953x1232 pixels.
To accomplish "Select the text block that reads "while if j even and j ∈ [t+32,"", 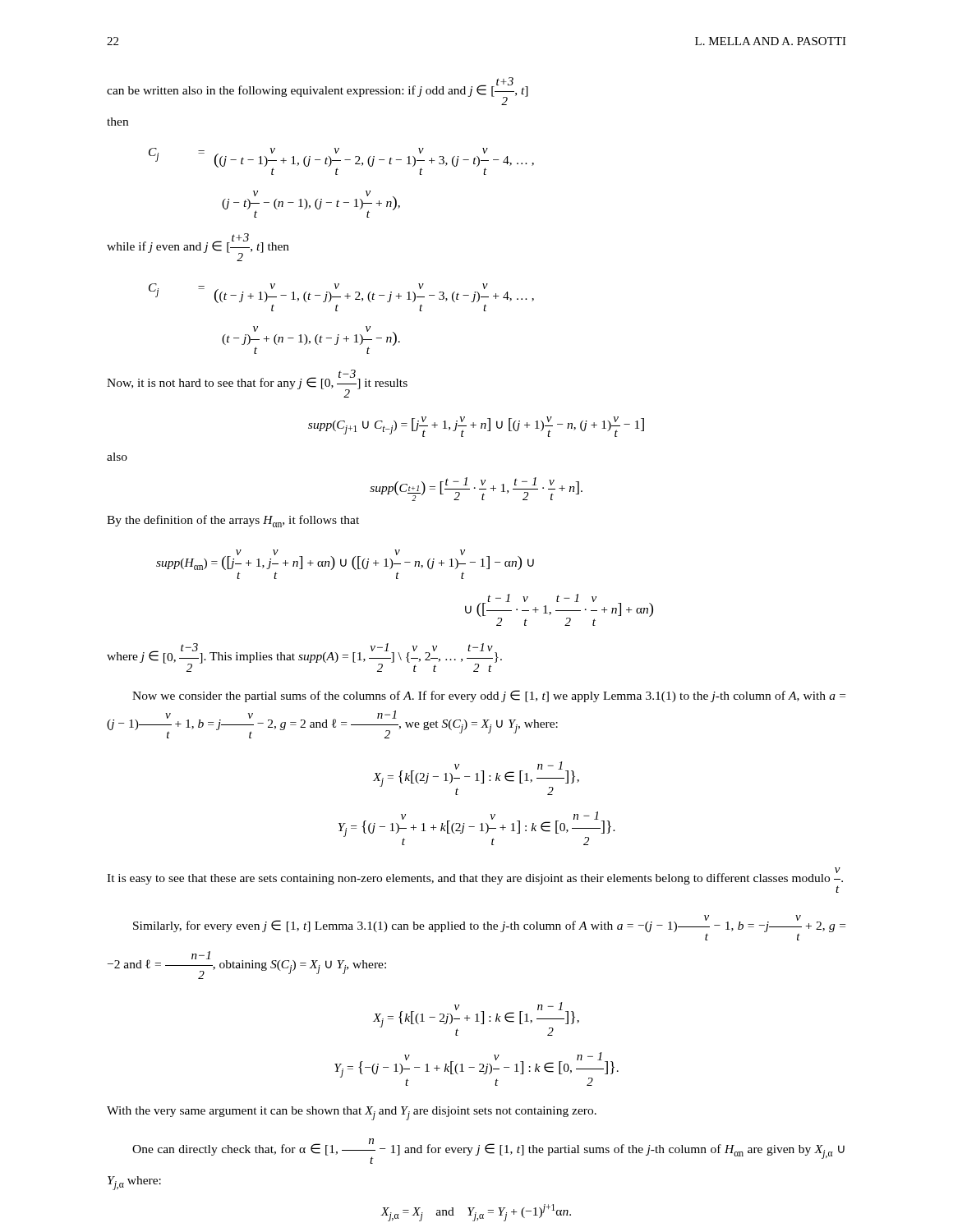I will pos(198,247).
